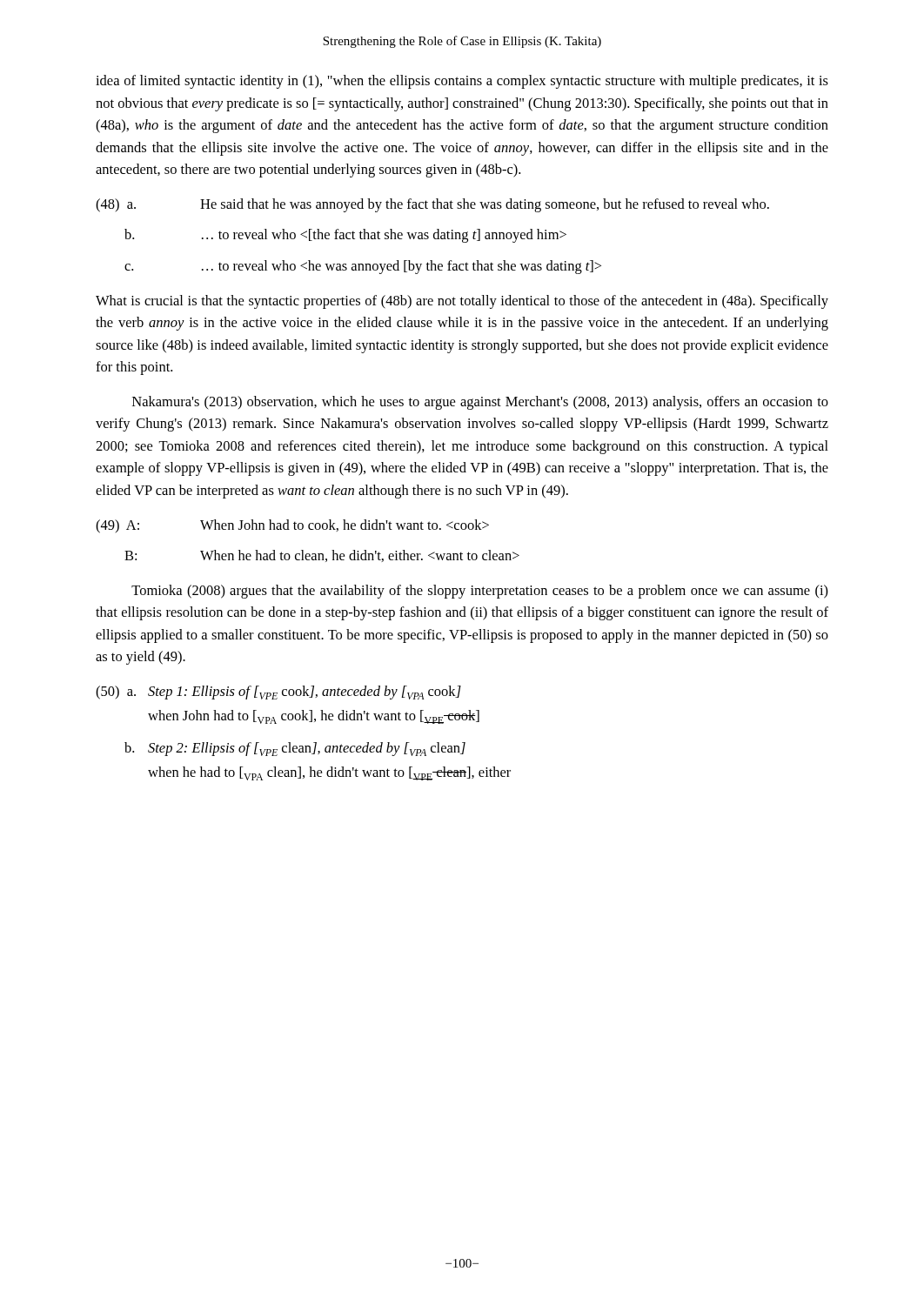The width and height of the screenshot is (924, 1305).
Task: Find the text block starting "idea of limited syntactic identity in (1), "when"
Action: [x=462, y=125]
